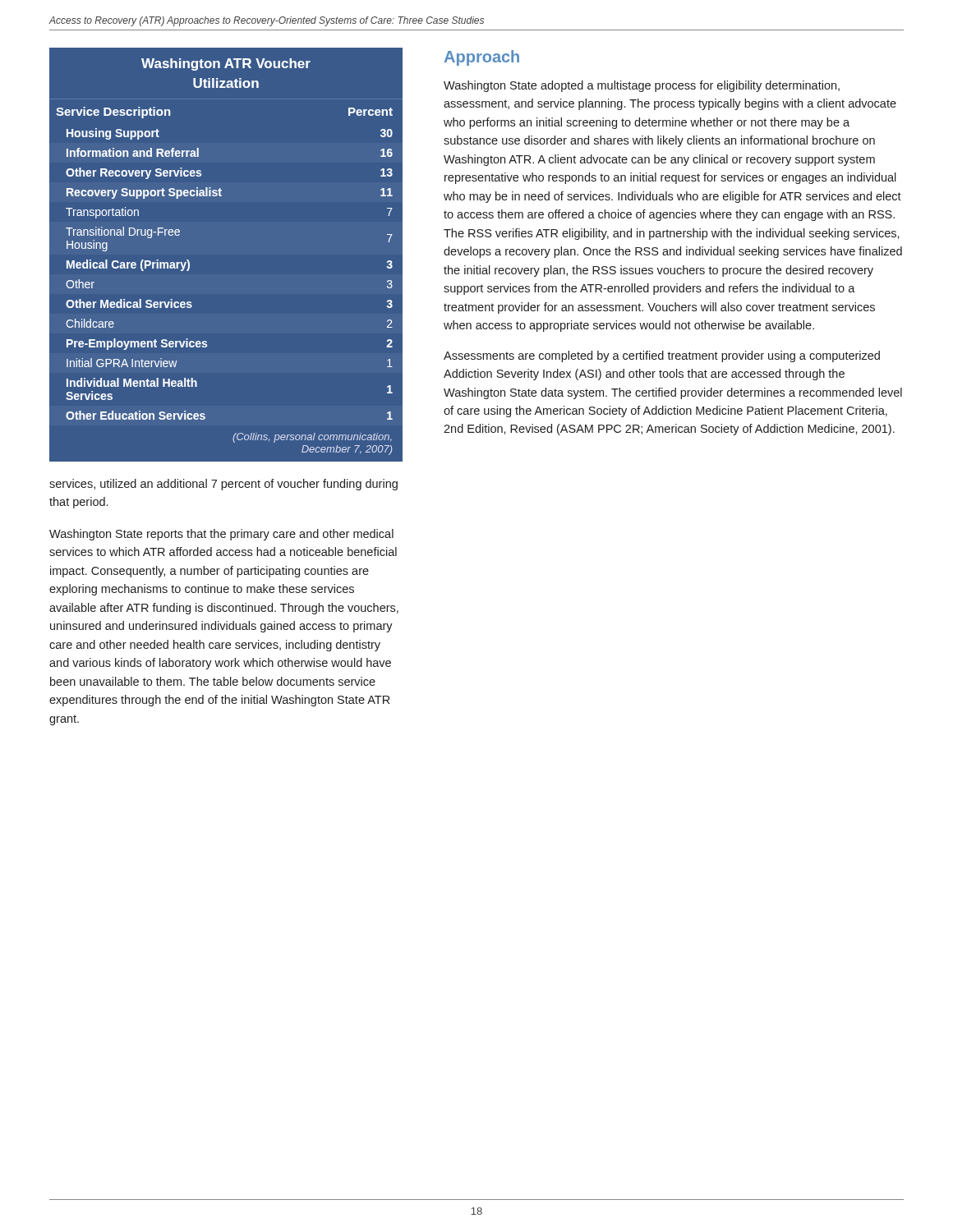The width and height of the screenshot is (953, 1232).
Task: Navigate to the passage starting "Washington State adopted a multistage process for eligibility"
Action: [673, 205]
